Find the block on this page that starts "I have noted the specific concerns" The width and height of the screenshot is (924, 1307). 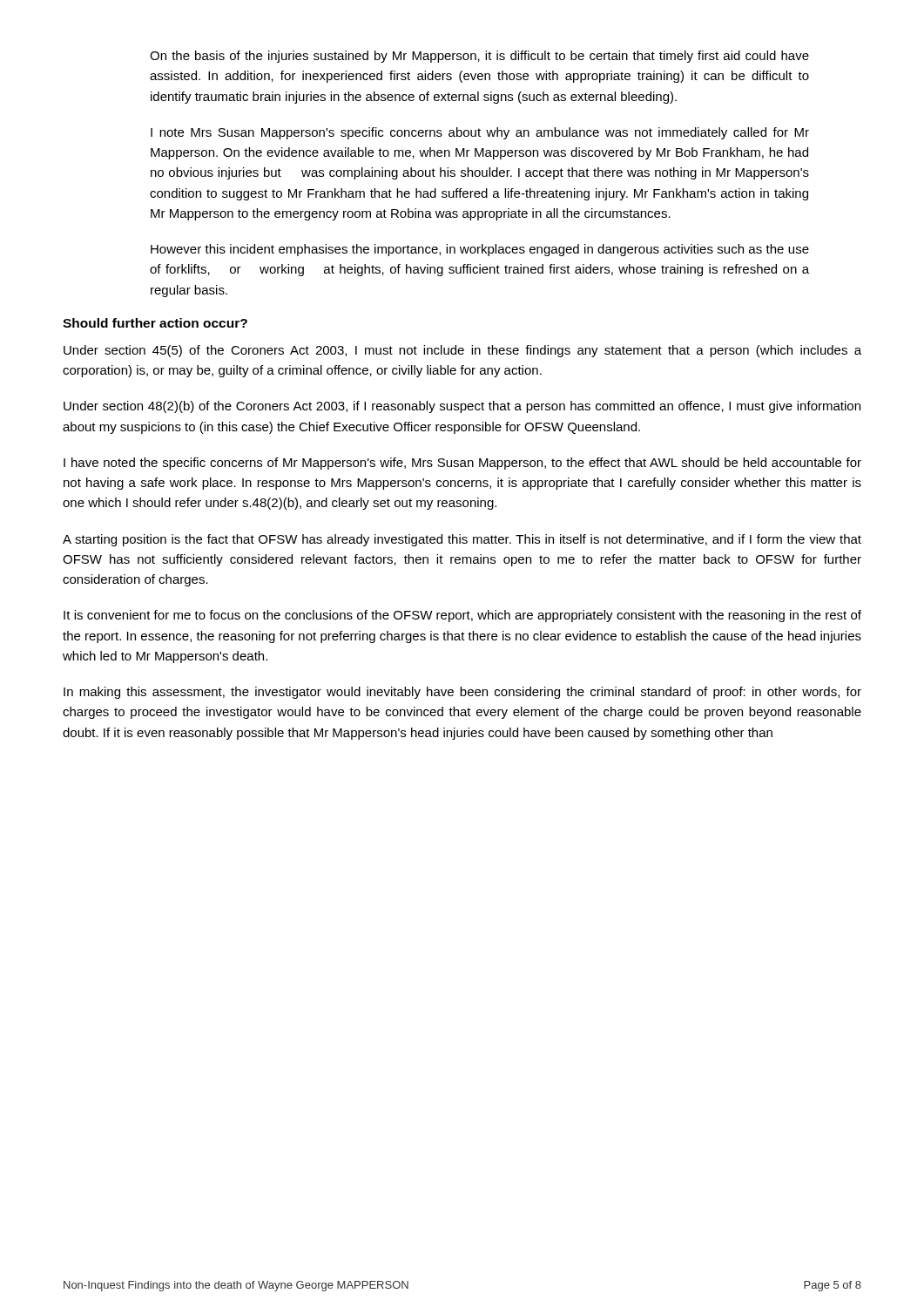tap(462, 482)
